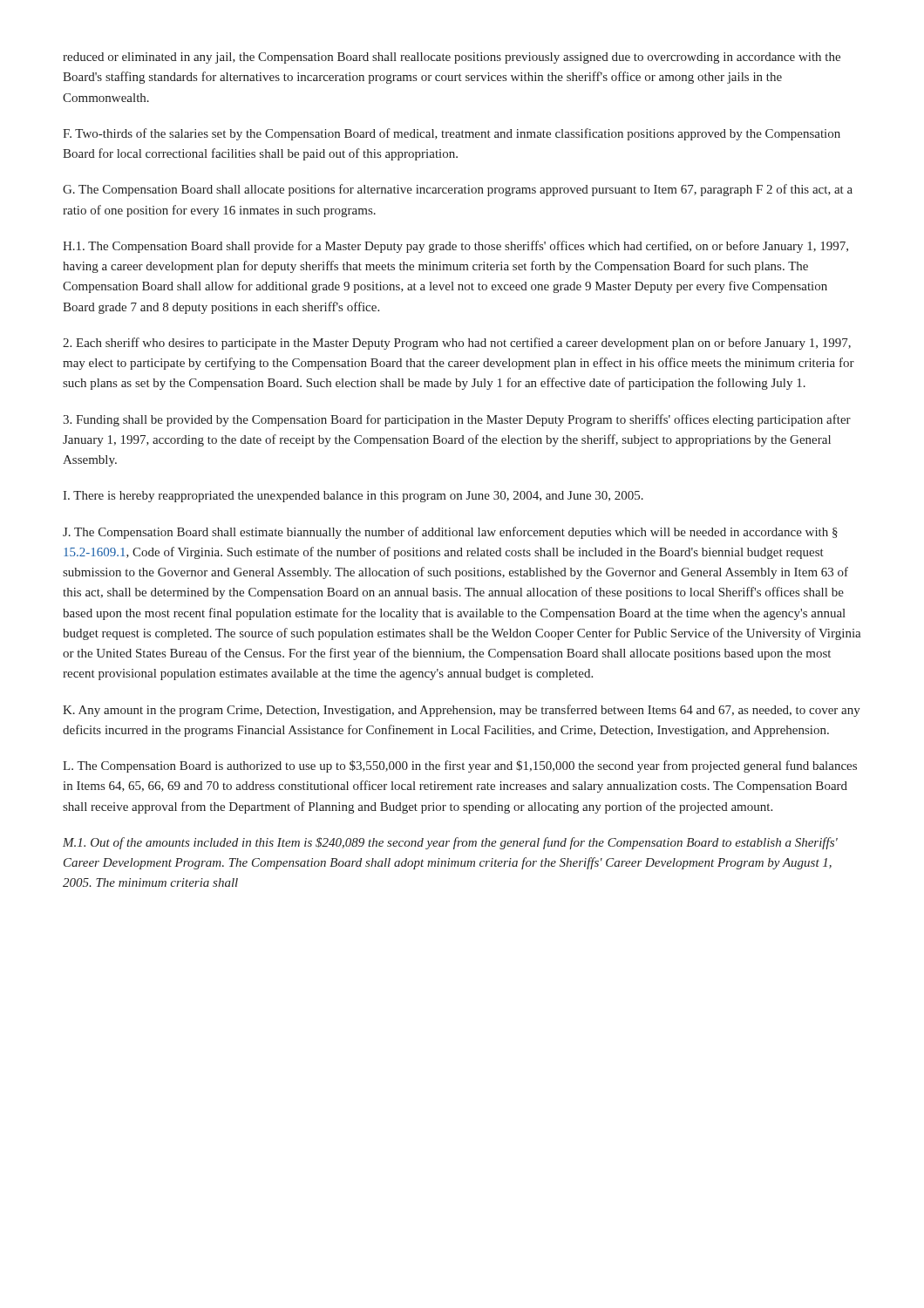The height and width of the screenshot is (1308, 924).
Task: Find the text starting "reduced or eliminated in any jail, the Compensation"
Action: [452, 77]
